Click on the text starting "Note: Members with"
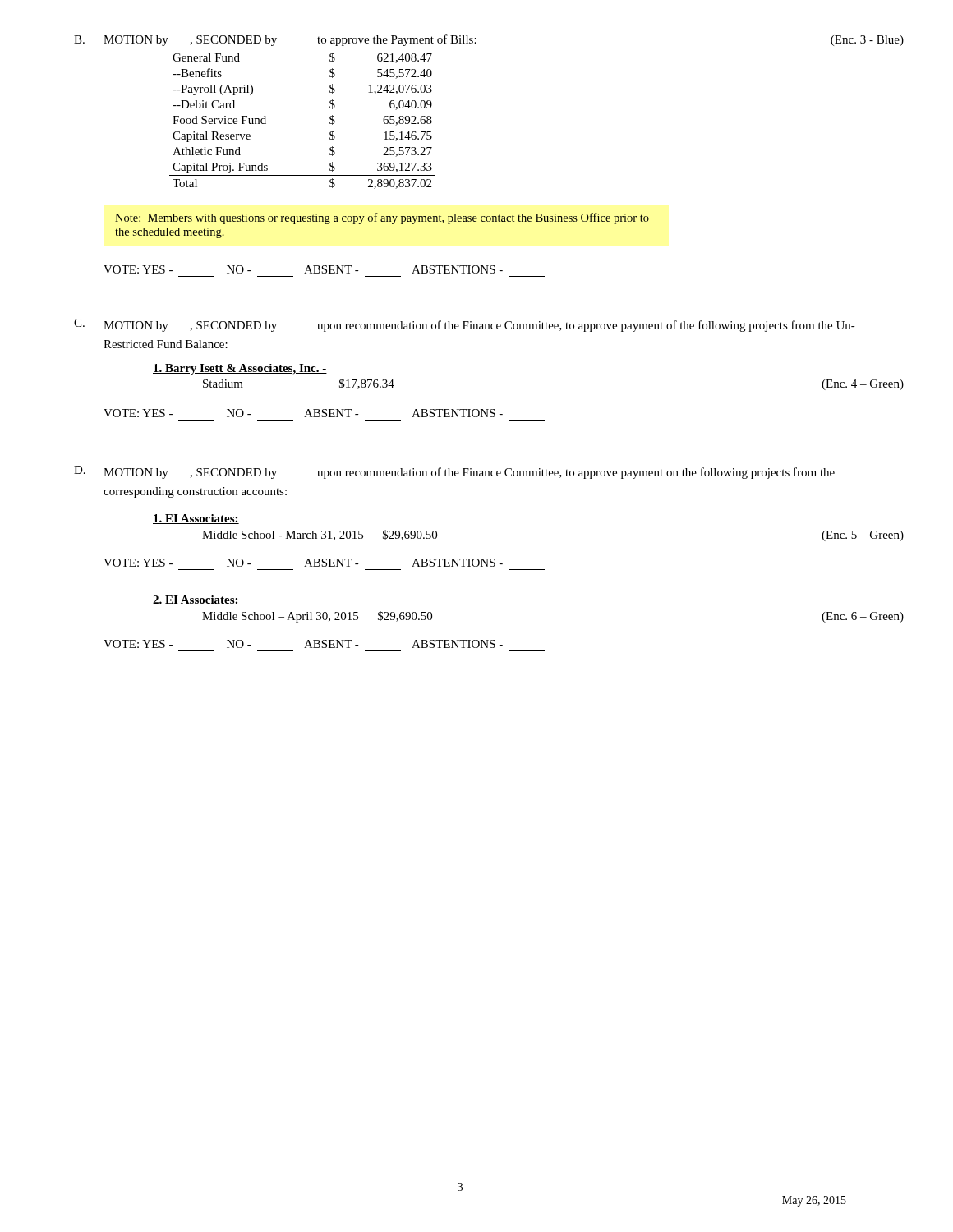 (x=382, y=225)
